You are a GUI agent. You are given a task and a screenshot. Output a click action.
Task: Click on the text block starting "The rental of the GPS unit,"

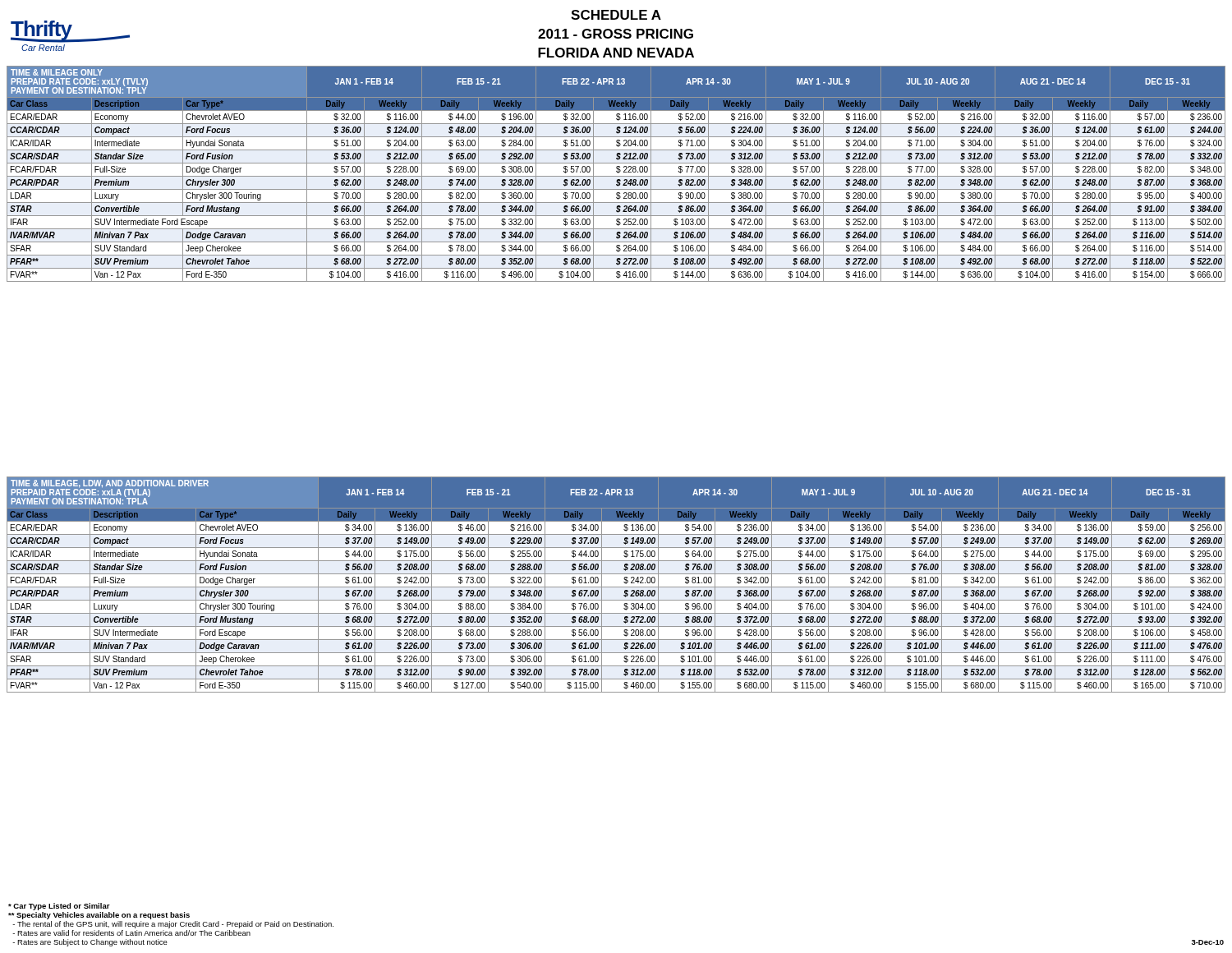pyautogui.click(x=171, y=924)
